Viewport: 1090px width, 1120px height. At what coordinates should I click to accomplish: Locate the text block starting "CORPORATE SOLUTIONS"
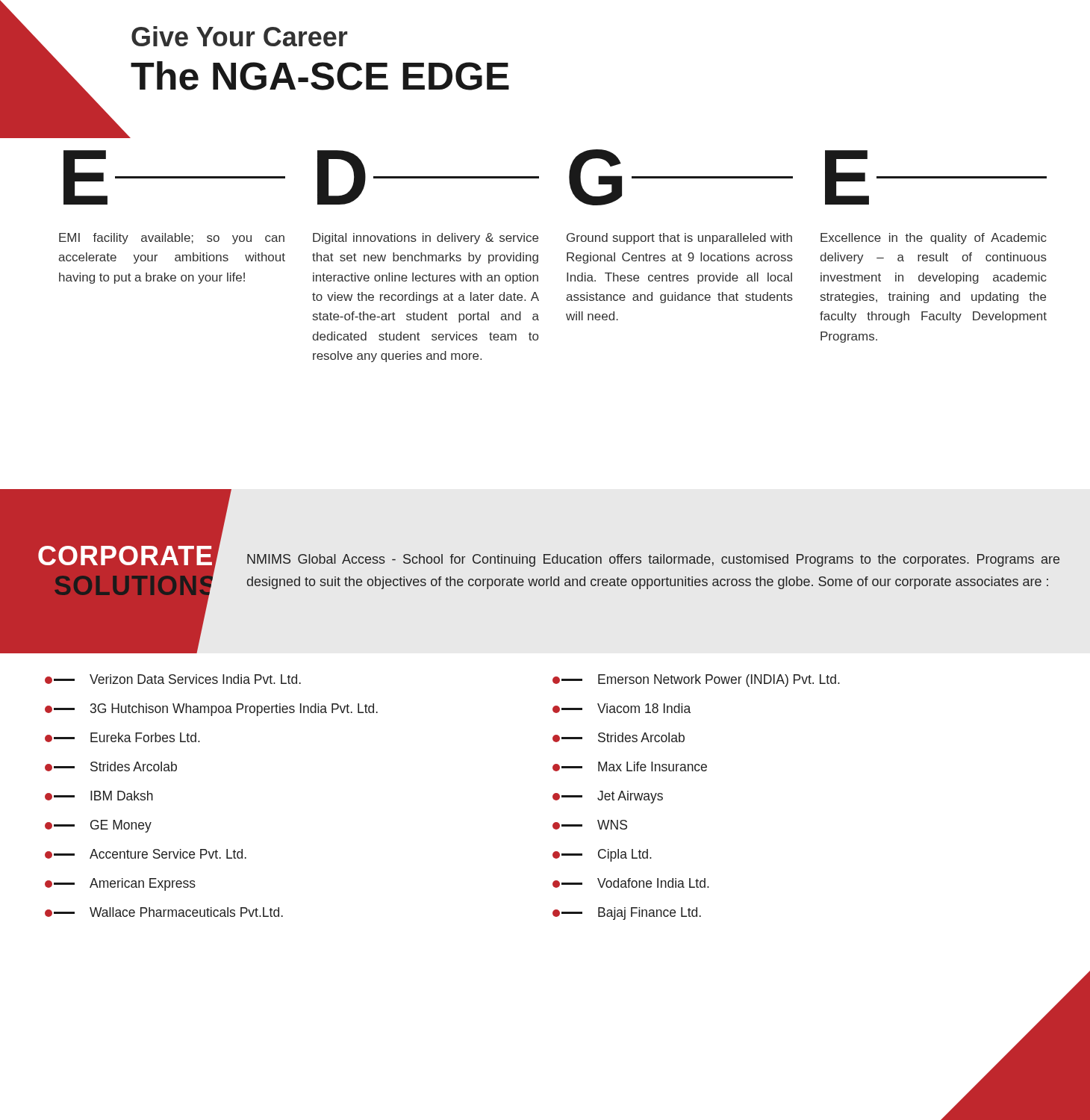click(x=123, y=571)
